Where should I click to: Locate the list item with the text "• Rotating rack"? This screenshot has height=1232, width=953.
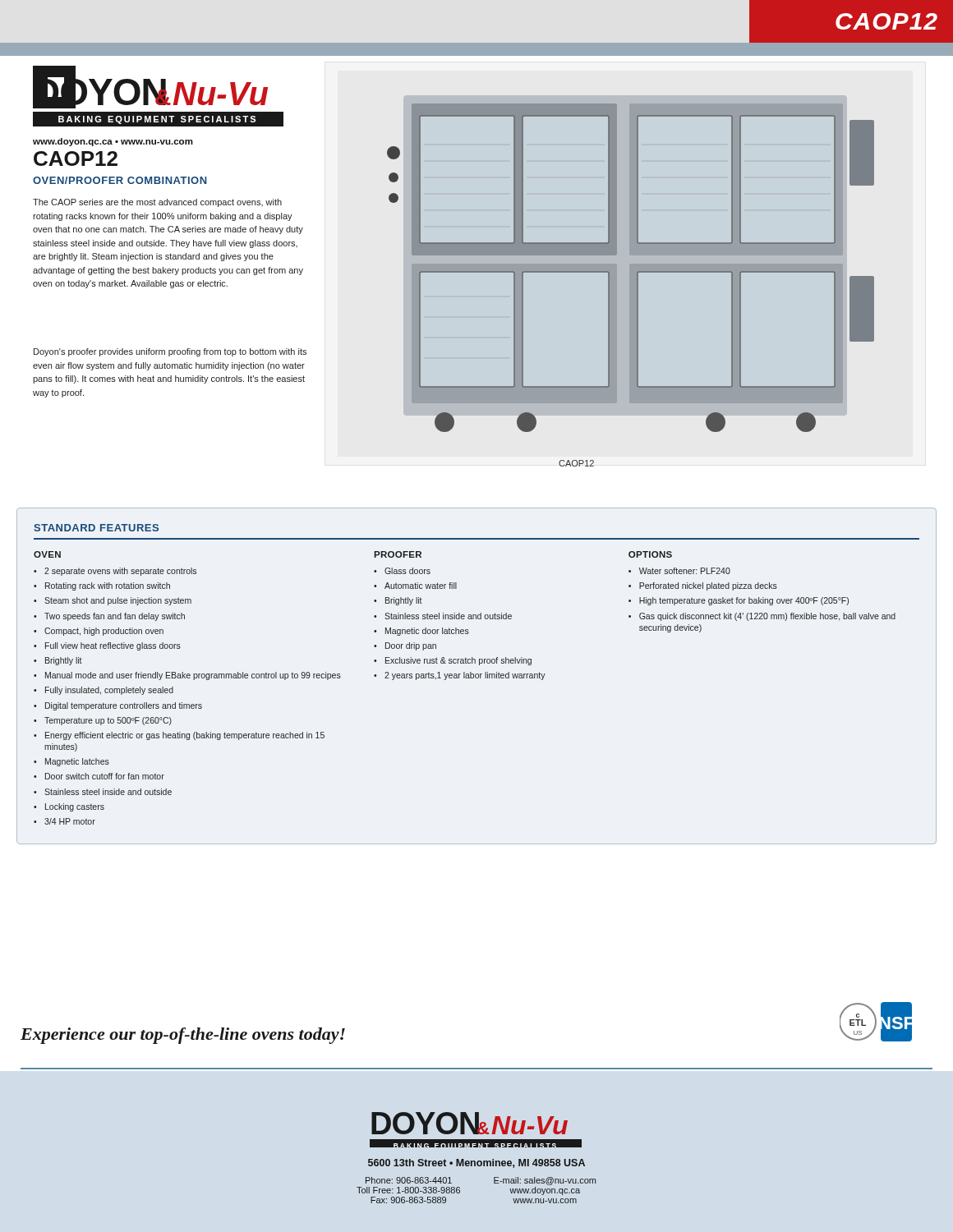coord(102,586)
